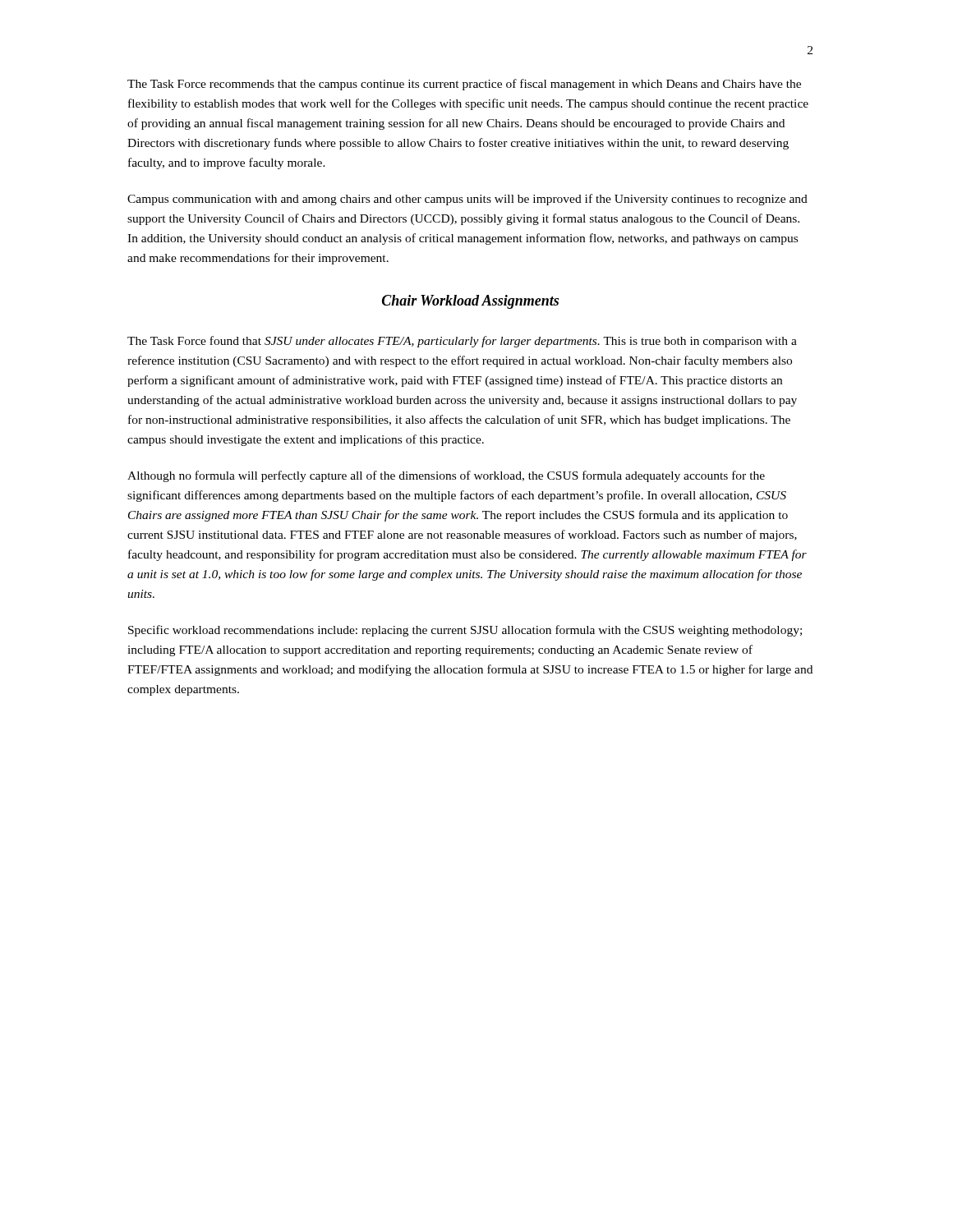Click on the text block that reads "Although no formula will"

point(467,535)
